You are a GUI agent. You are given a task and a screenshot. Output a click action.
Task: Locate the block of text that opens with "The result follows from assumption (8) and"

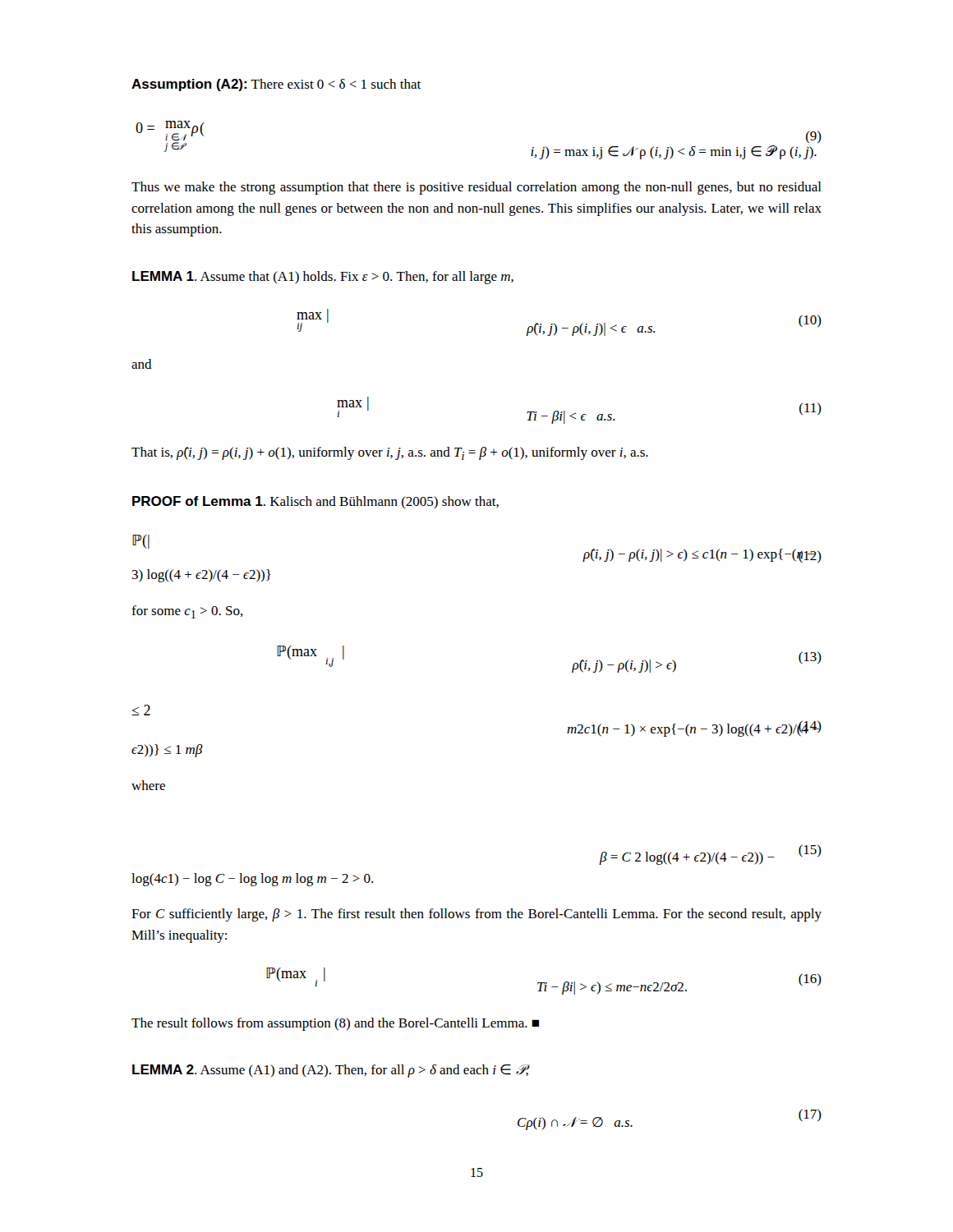point(476,1023)
